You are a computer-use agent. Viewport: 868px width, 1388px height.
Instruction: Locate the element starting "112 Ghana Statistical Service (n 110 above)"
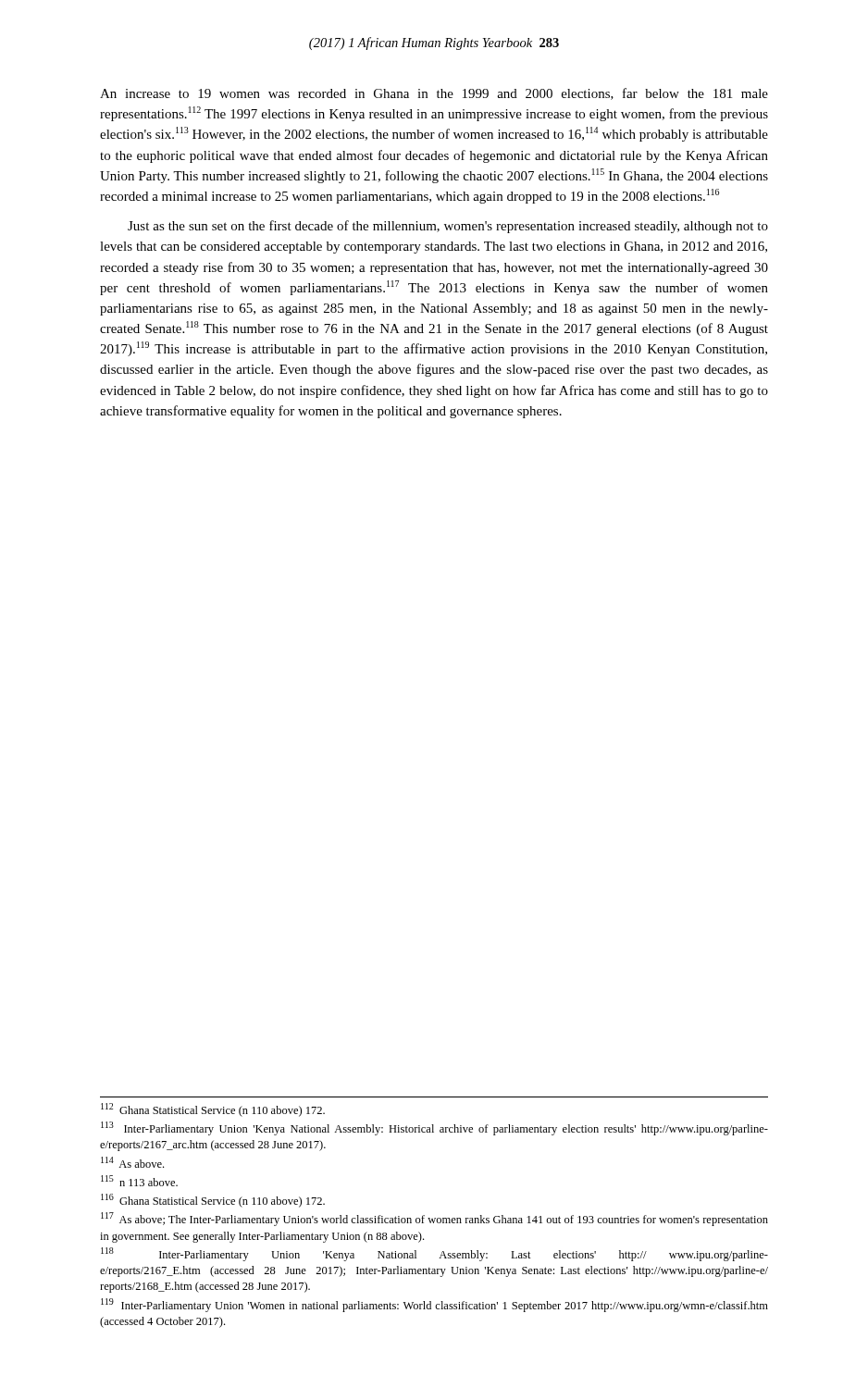[213, 1110]
